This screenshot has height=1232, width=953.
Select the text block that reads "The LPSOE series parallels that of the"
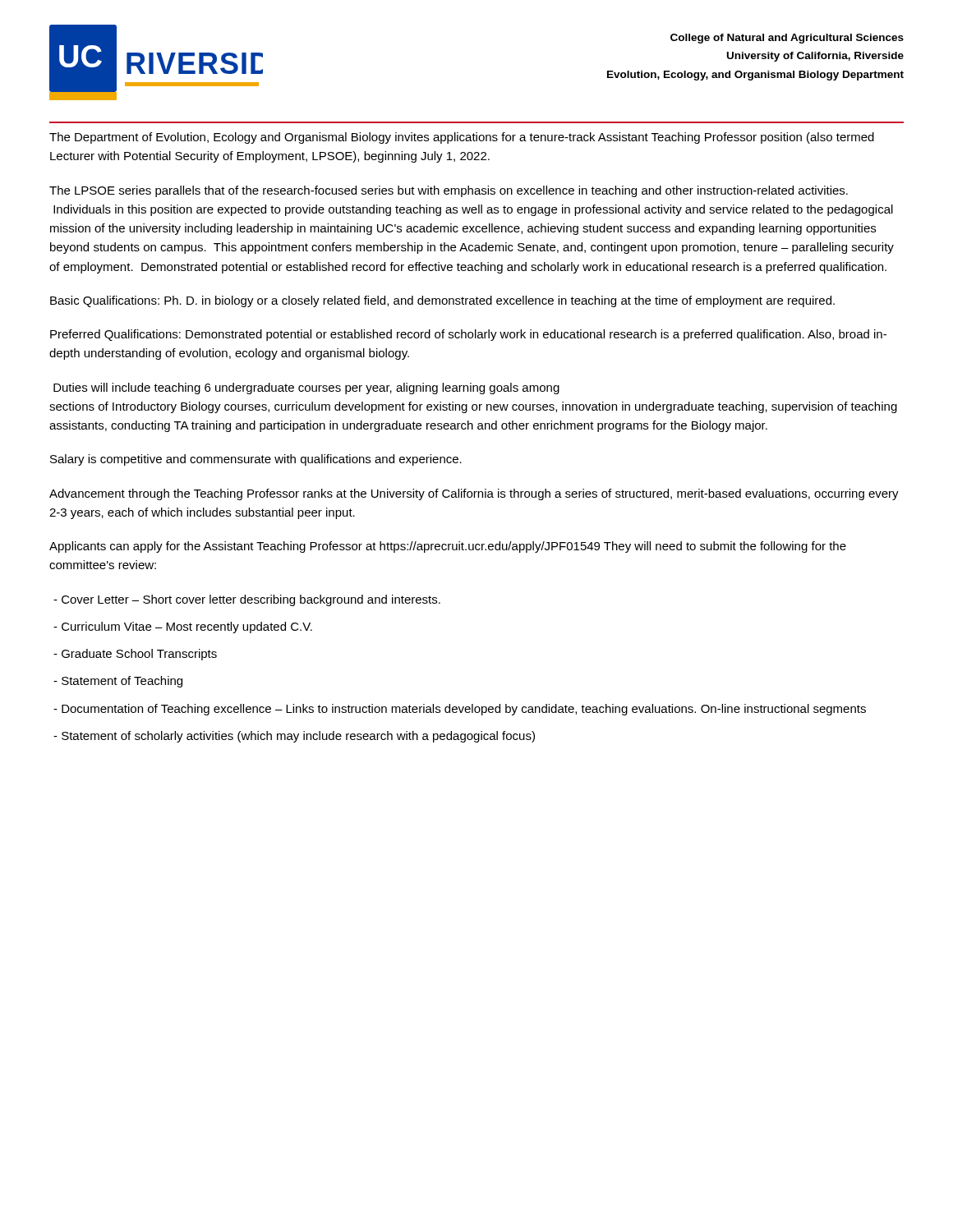pyautogui.click(x=471, y=228)
